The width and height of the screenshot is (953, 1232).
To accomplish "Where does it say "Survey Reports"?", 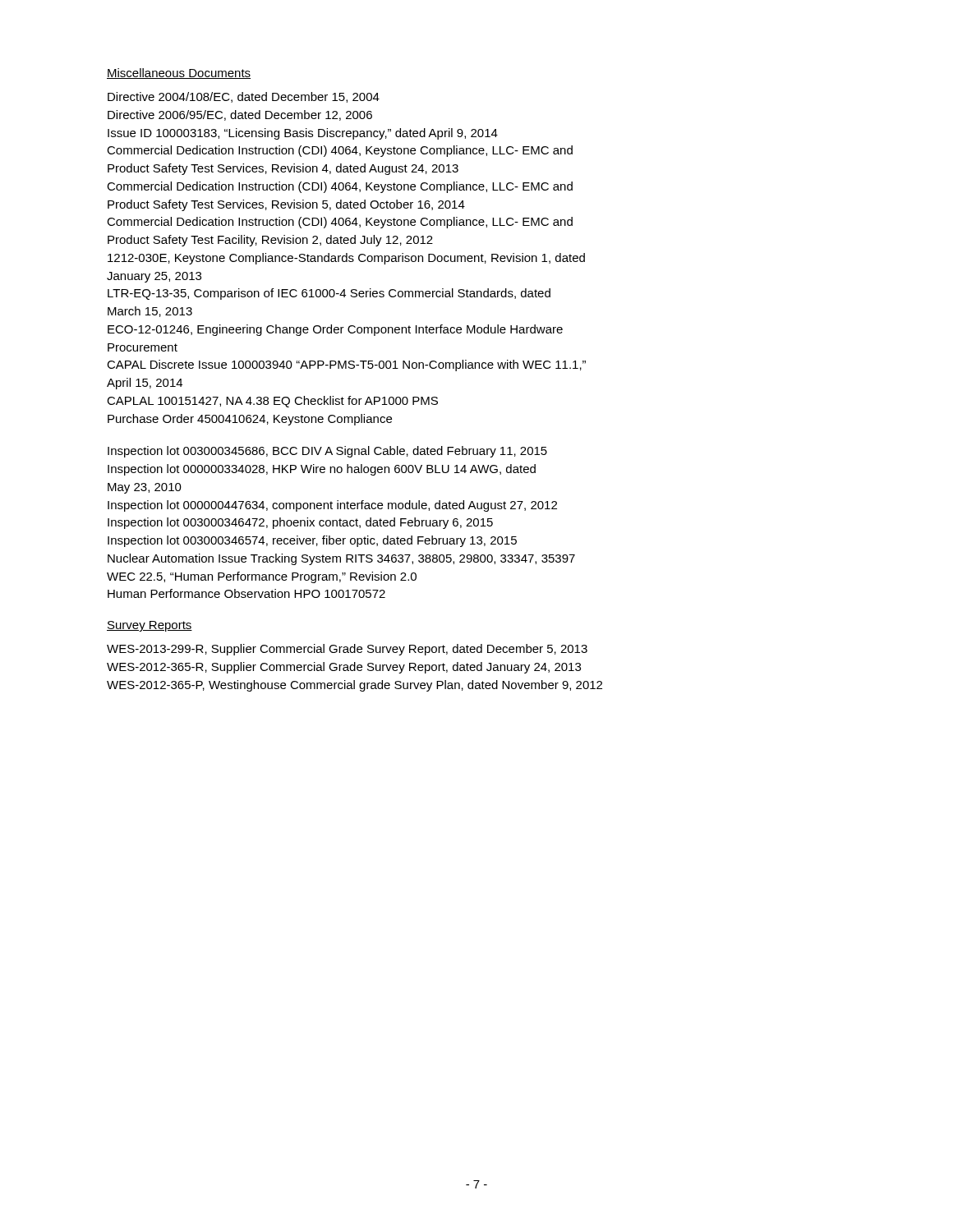I will click(149, 625).
